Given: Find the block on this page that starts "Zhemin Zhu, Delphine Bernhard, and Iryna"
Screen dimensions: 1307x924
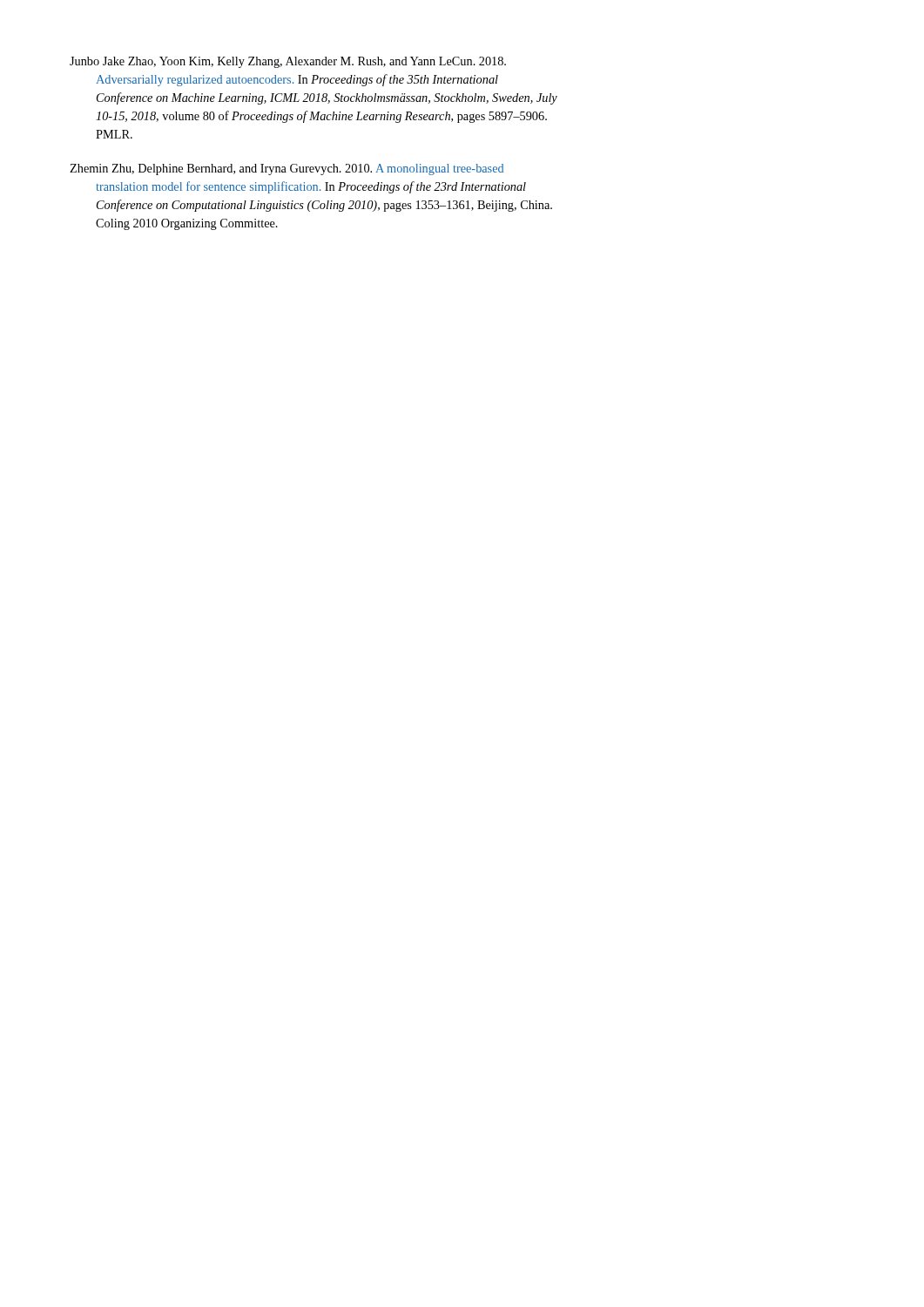Looking at the screenshot, I should pos(314,196).
